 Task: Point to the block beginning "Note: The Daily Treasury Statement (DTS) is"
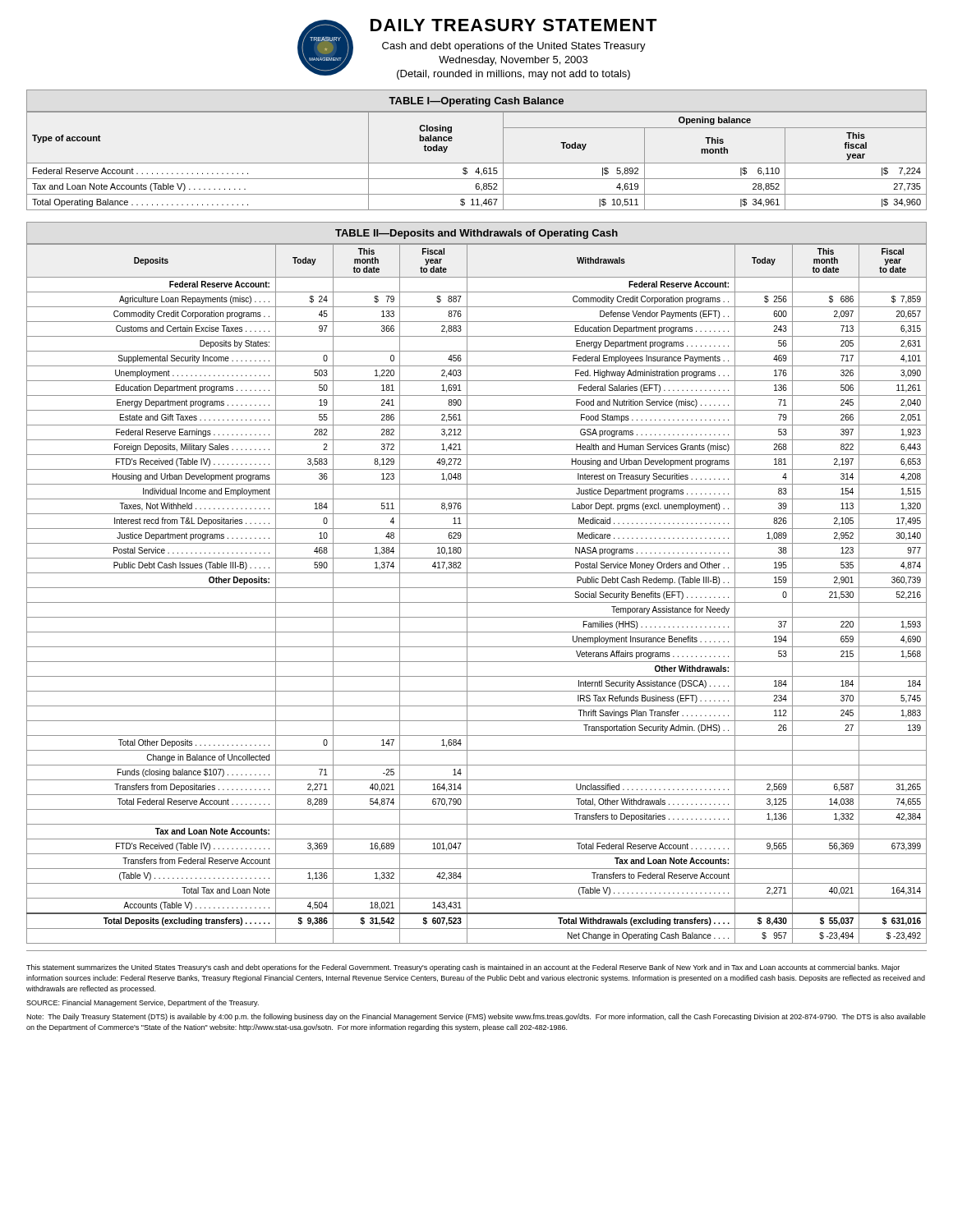point(476,1022)
